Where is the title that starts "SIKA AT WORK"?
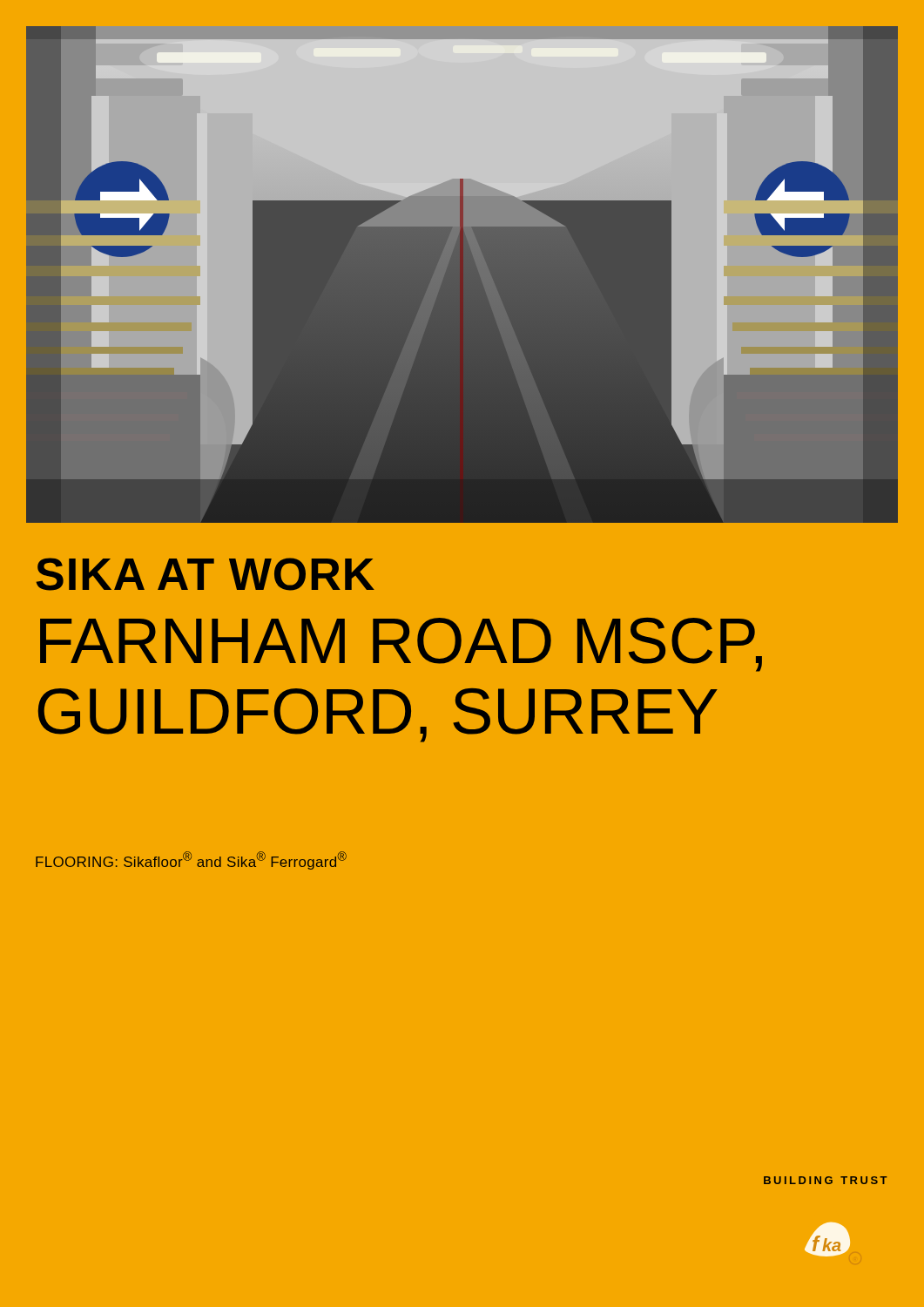 pos(462,648)
